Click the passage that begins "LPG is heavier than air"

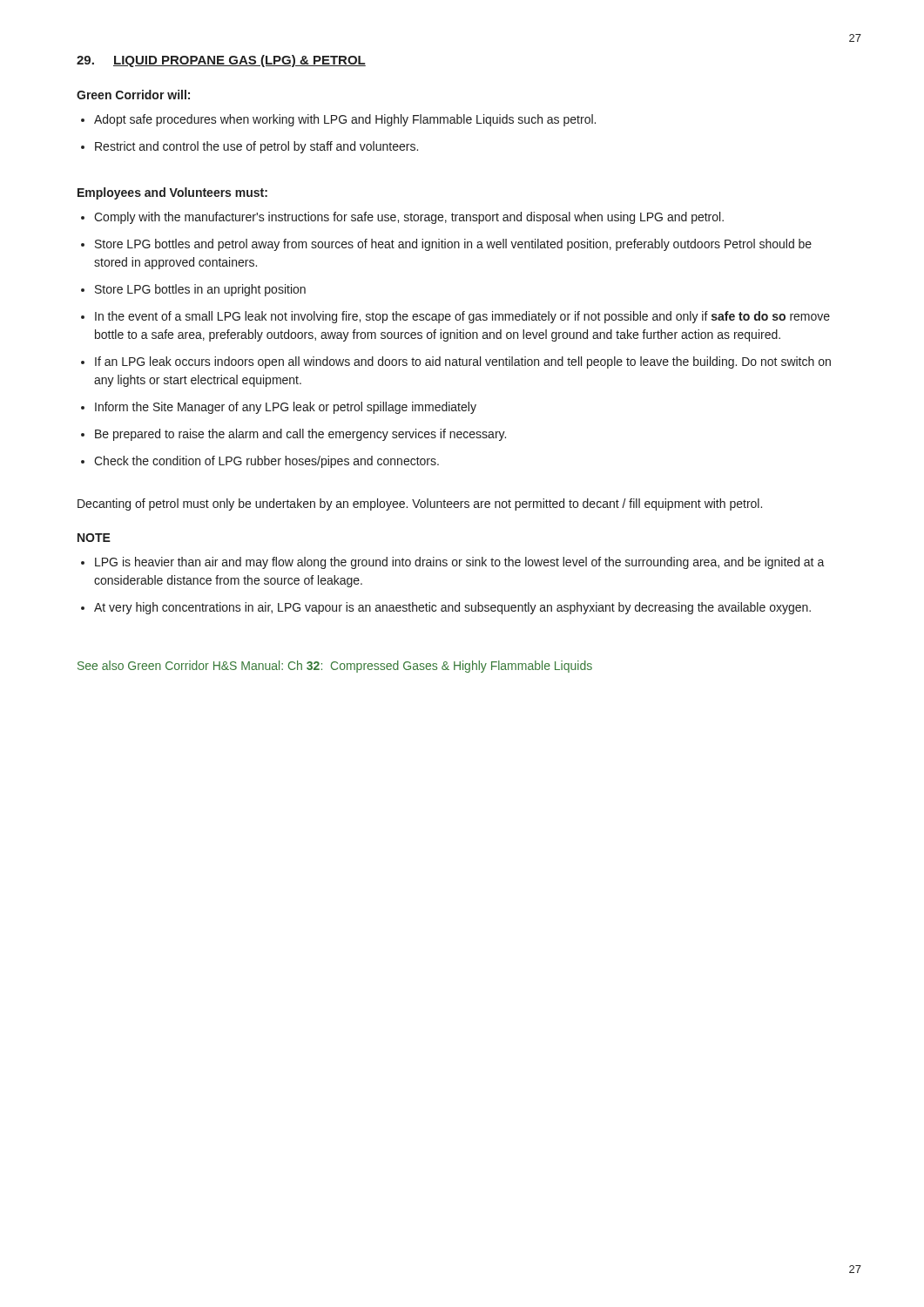click(459, 571)
